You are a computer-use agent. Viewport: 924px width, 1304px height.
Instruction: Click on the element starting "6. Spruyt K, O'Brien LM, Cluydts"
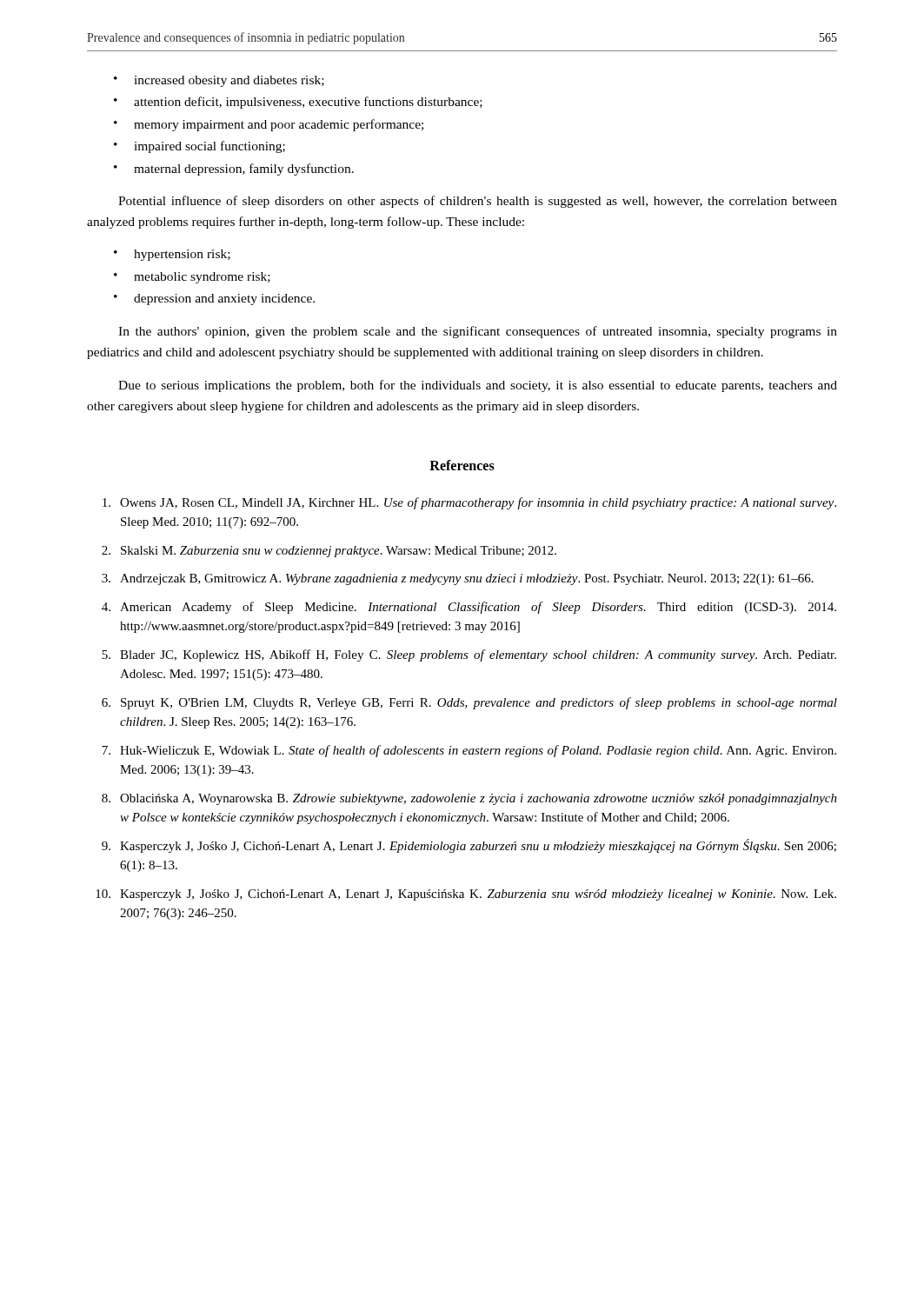click(462, 712)
